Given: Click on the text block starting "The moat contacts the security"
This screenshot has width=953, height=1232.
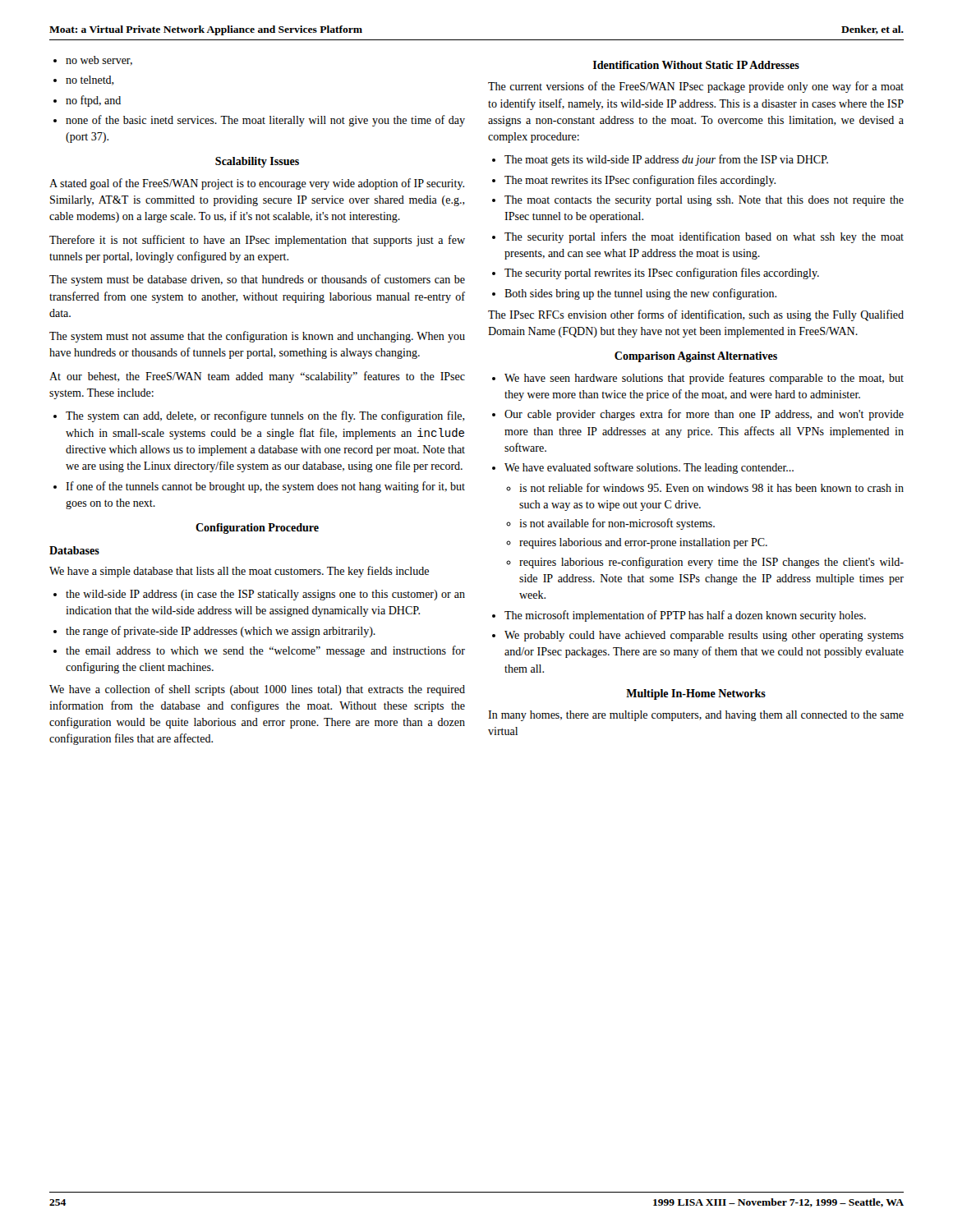Looking at the screenshot, I should click(704, 208).
